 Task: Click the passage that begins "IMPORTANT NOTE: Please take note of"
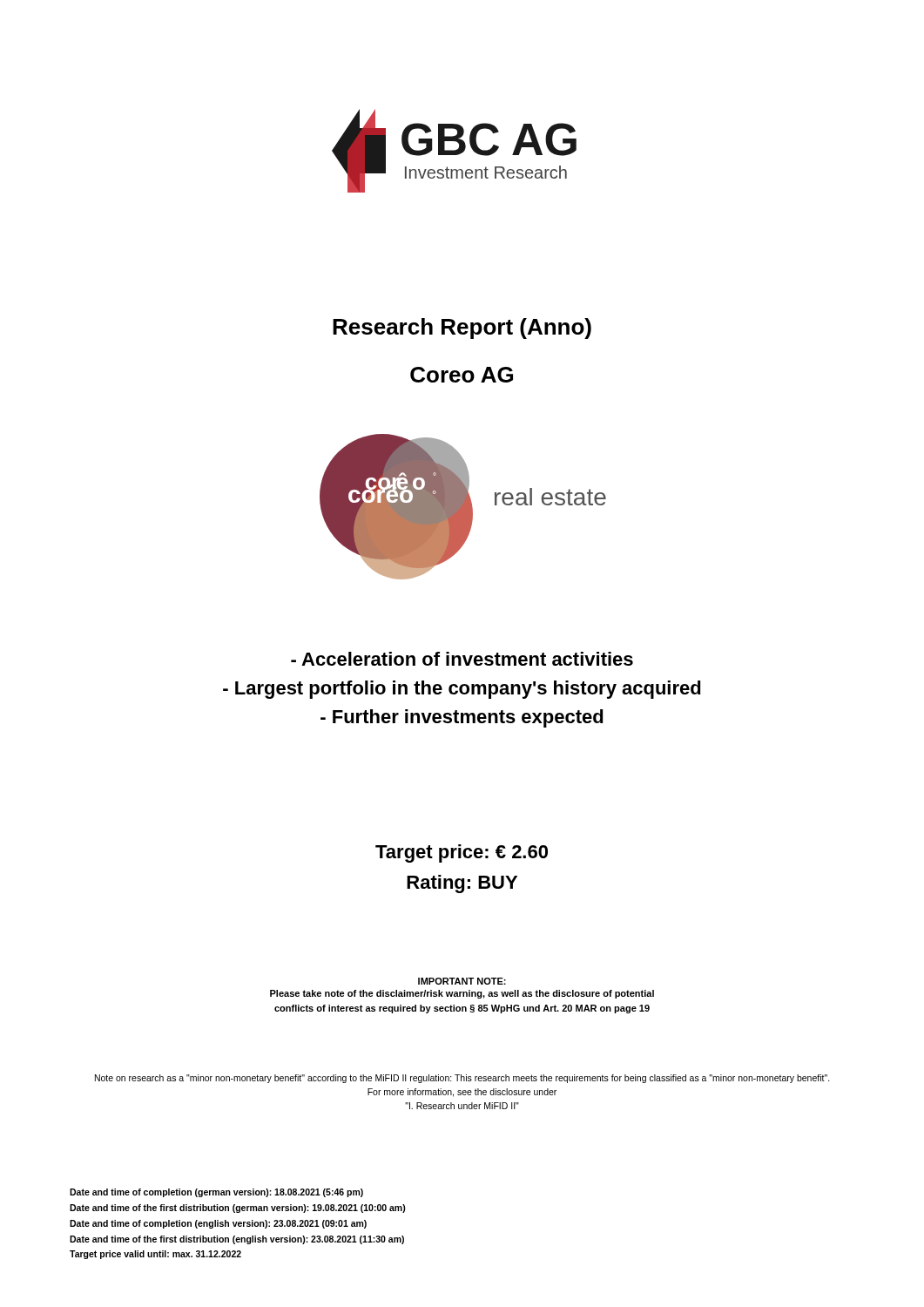[x=462, y=996]
